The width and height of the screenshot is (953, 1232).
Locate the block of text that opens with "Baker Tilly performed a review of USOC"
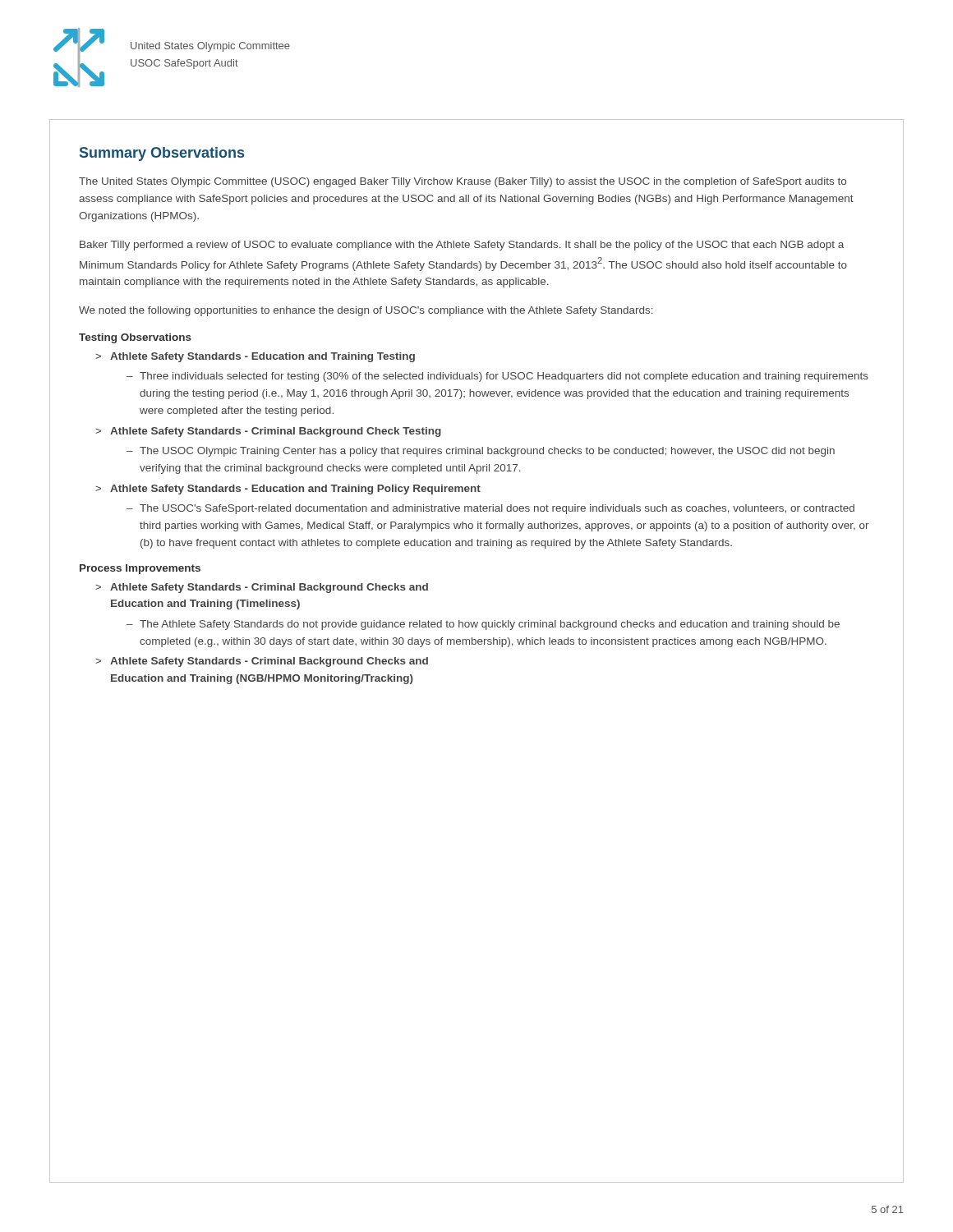pos(463,263)
